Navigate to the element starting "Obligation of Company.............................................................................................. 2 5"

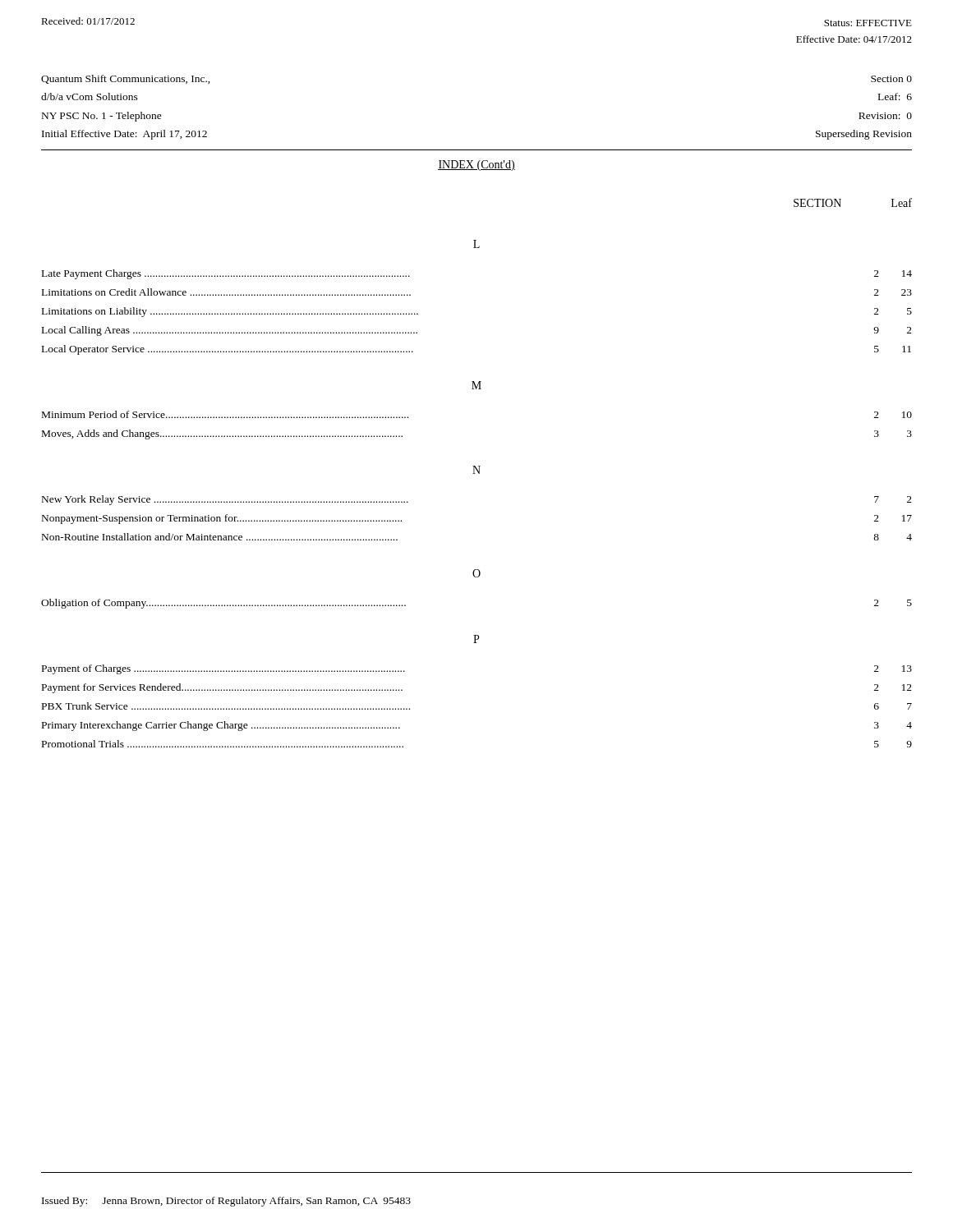143,603
